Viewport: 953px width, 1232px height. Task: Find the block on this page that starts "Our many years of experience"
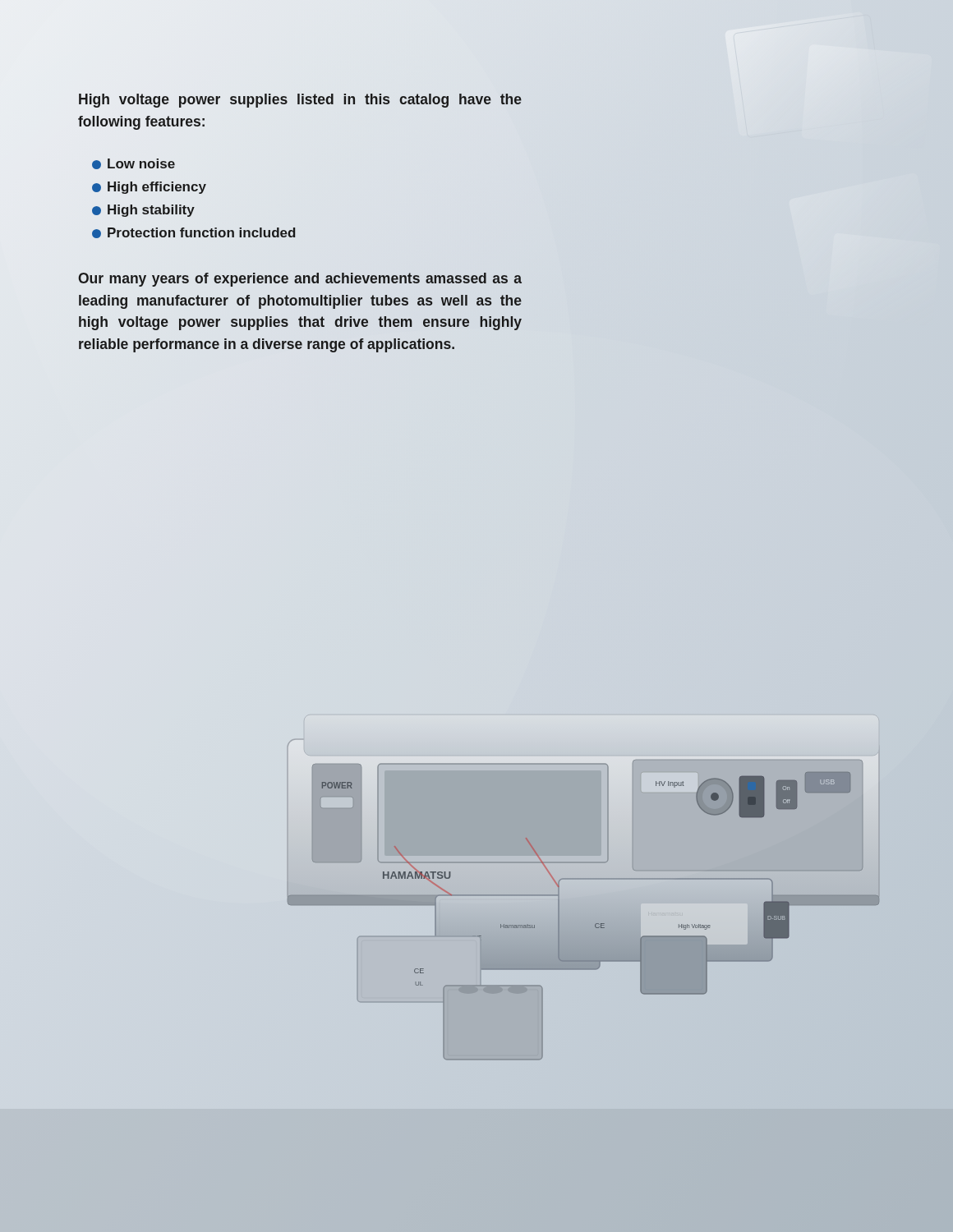coord(300,311)
